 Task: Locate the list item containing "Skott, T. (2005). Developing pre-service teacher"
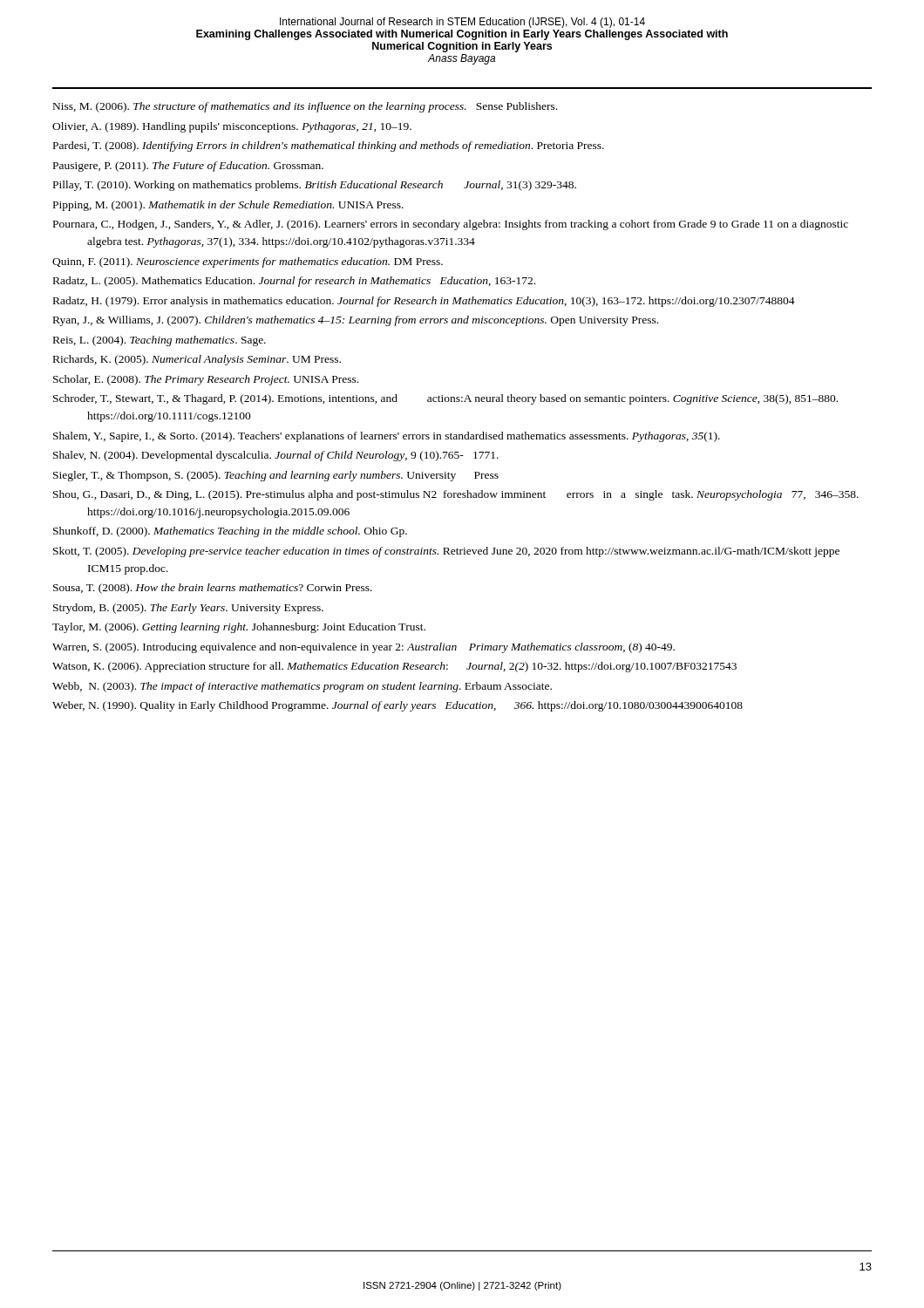tap(446, 559)
